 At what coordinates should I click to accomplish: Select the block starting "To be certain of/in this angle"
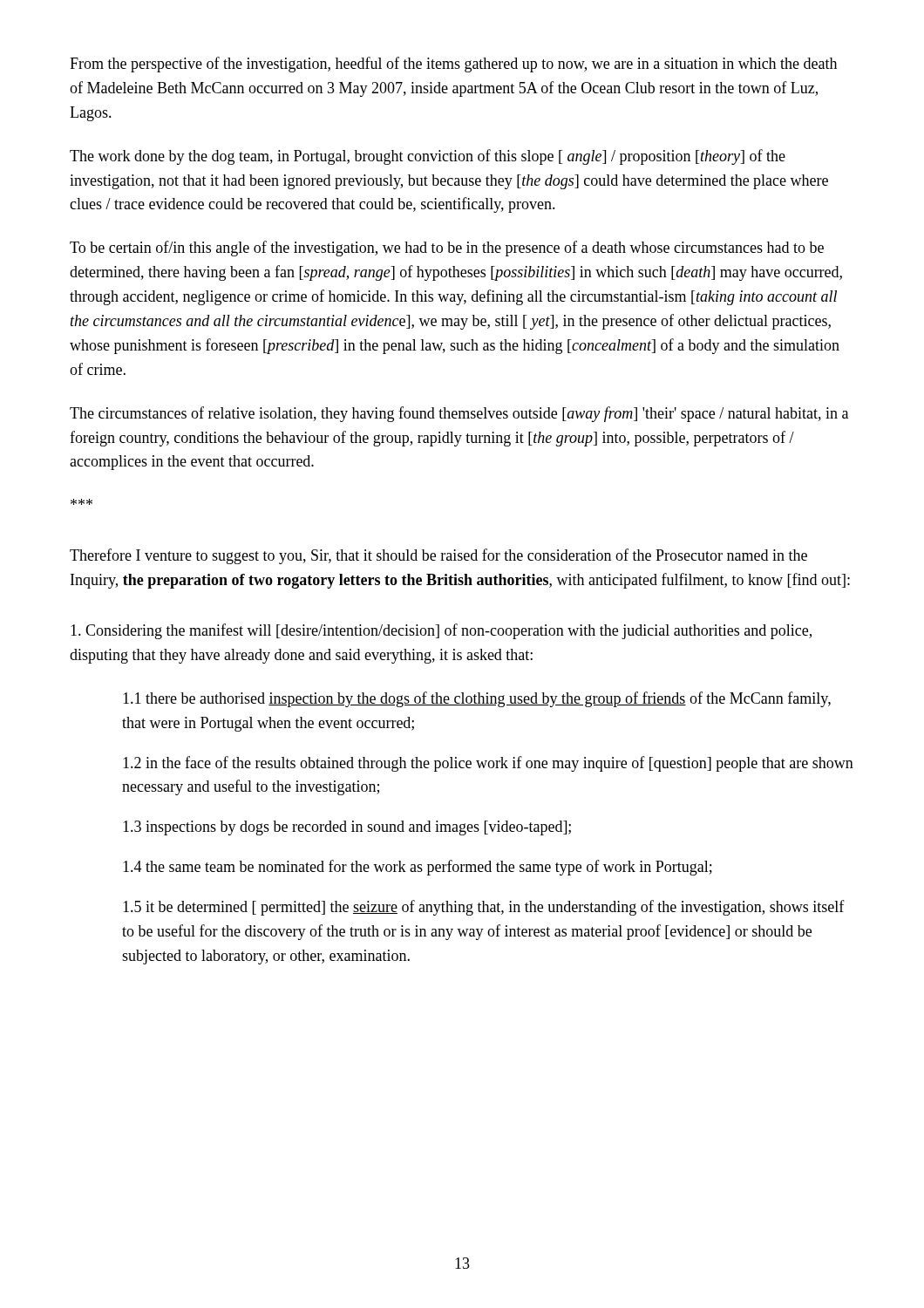[456, 309]
